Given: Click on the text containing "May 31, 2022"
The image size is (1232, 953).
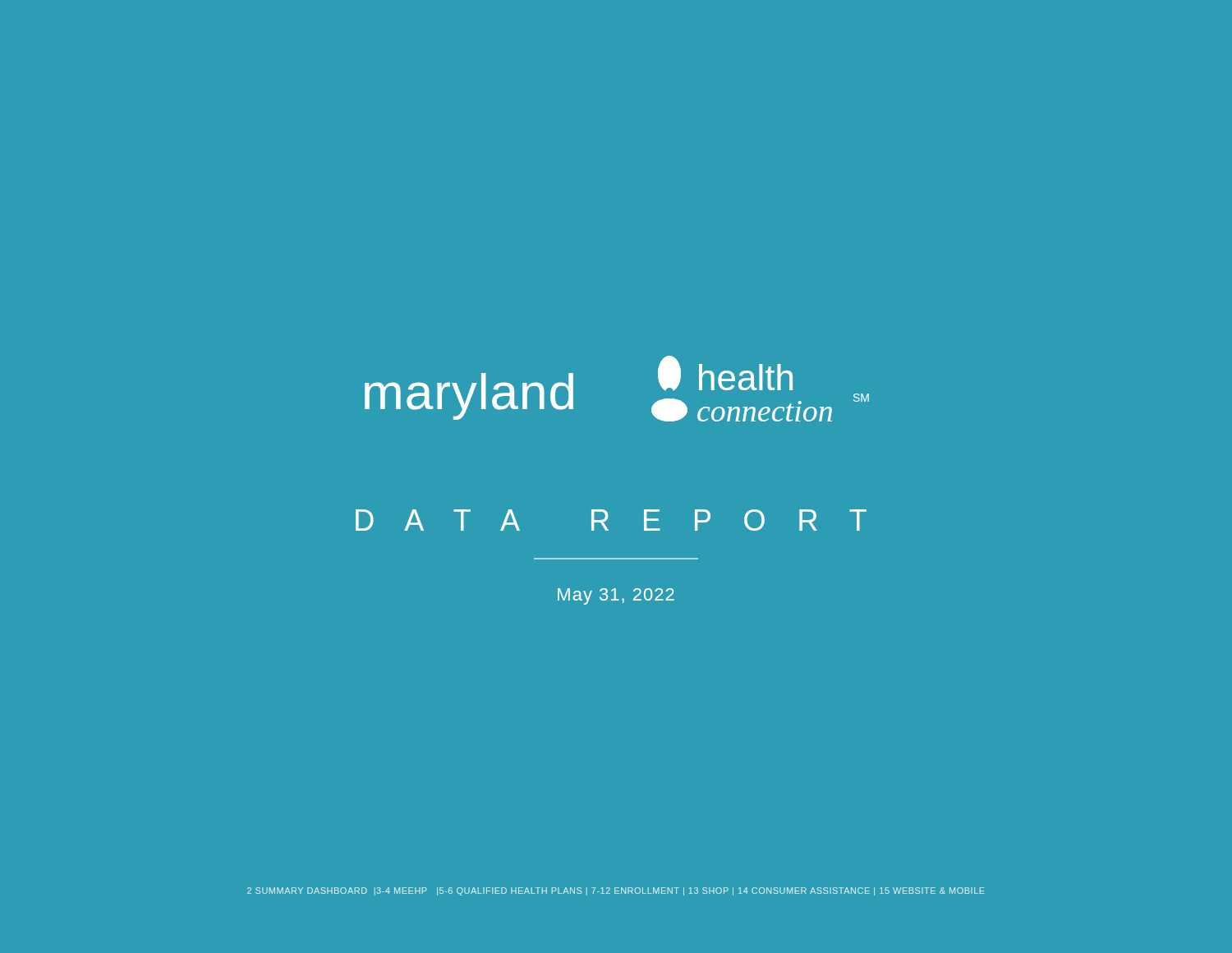Looking at the screenshot, I should (616, 594).
